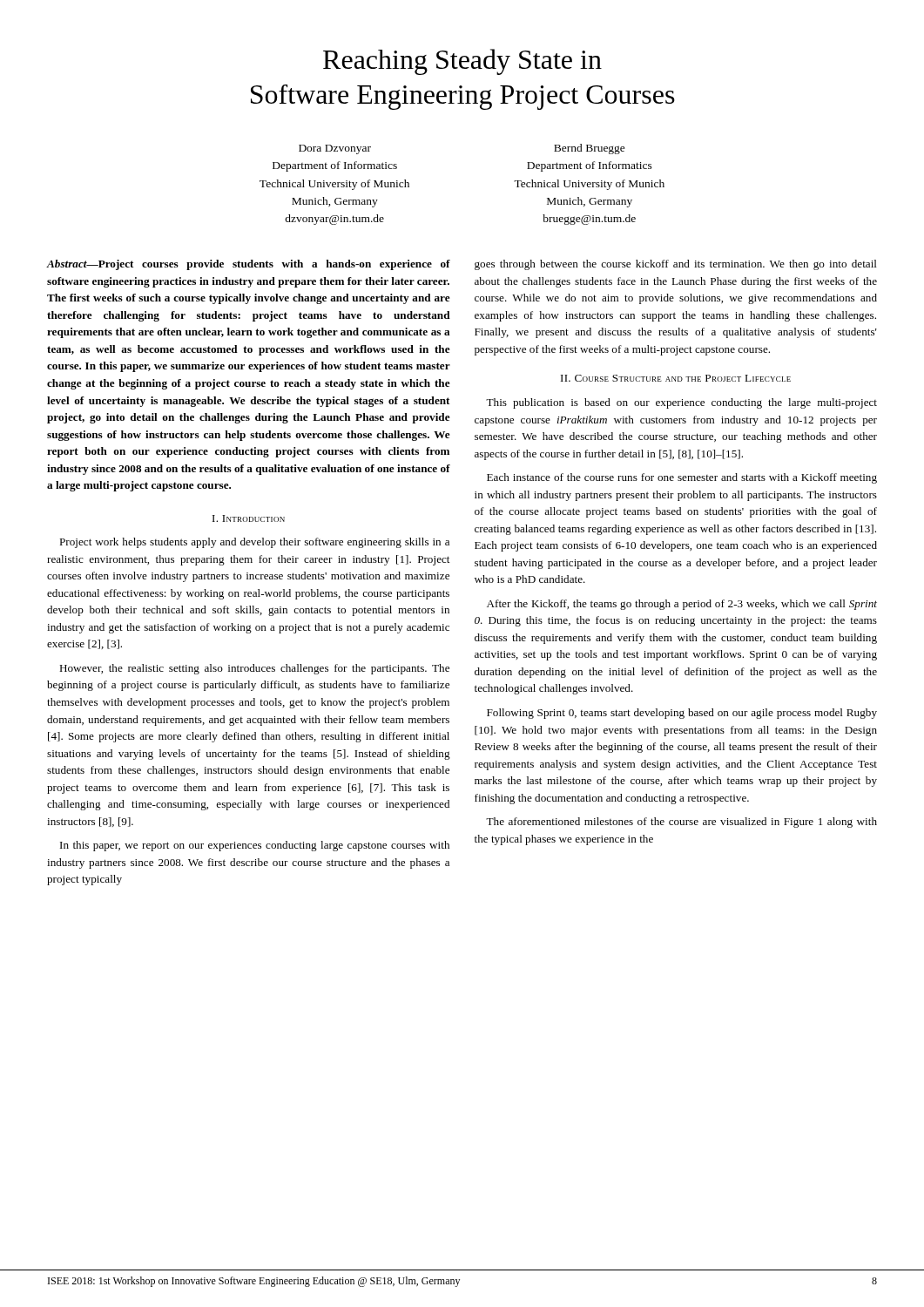Navigate to the passage starting "The aforementioned milestones of"
The image size is (924, 1307).
(x=676, y=830)
